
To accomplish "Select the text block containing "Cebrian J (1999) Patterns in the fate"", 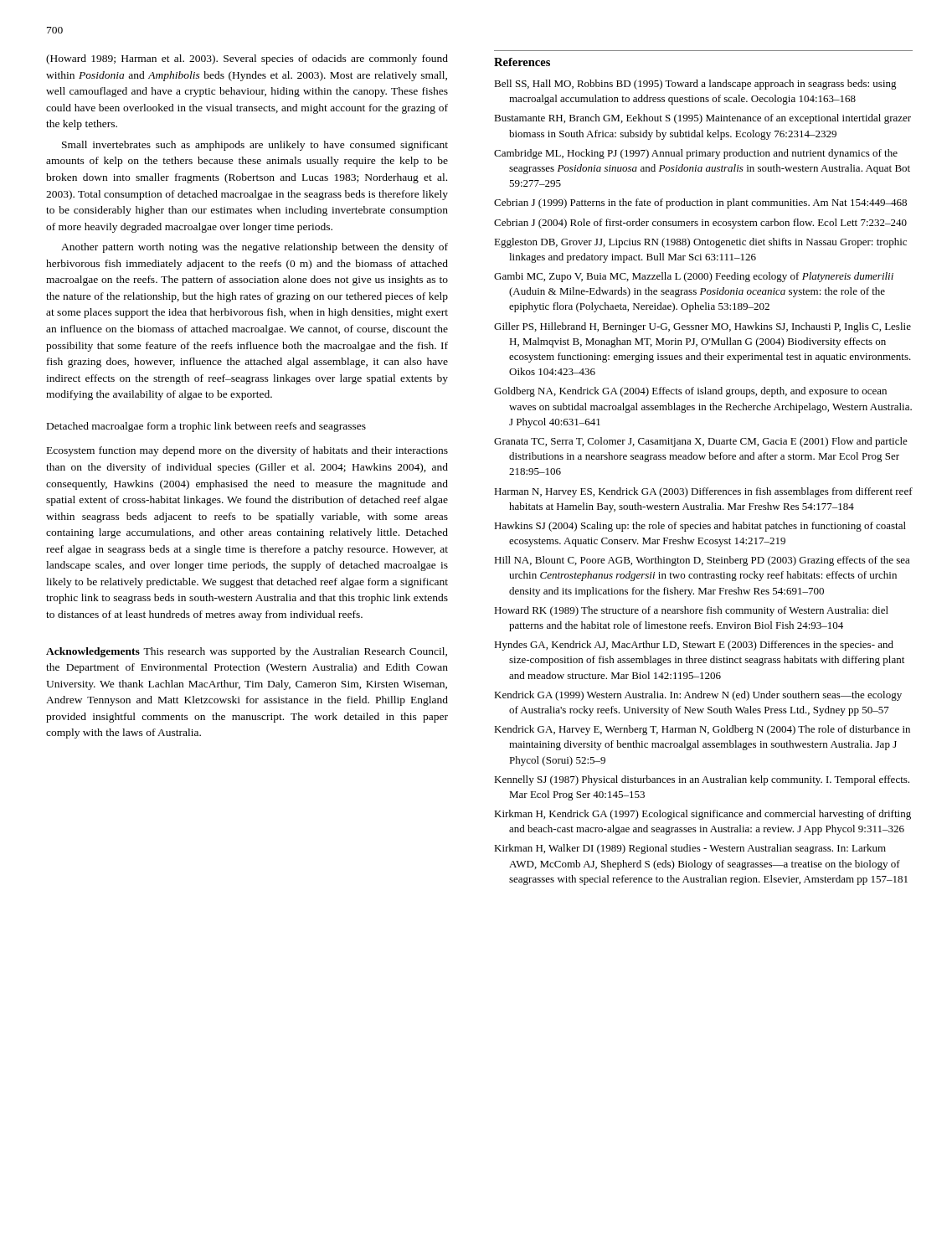I will 701,202.
